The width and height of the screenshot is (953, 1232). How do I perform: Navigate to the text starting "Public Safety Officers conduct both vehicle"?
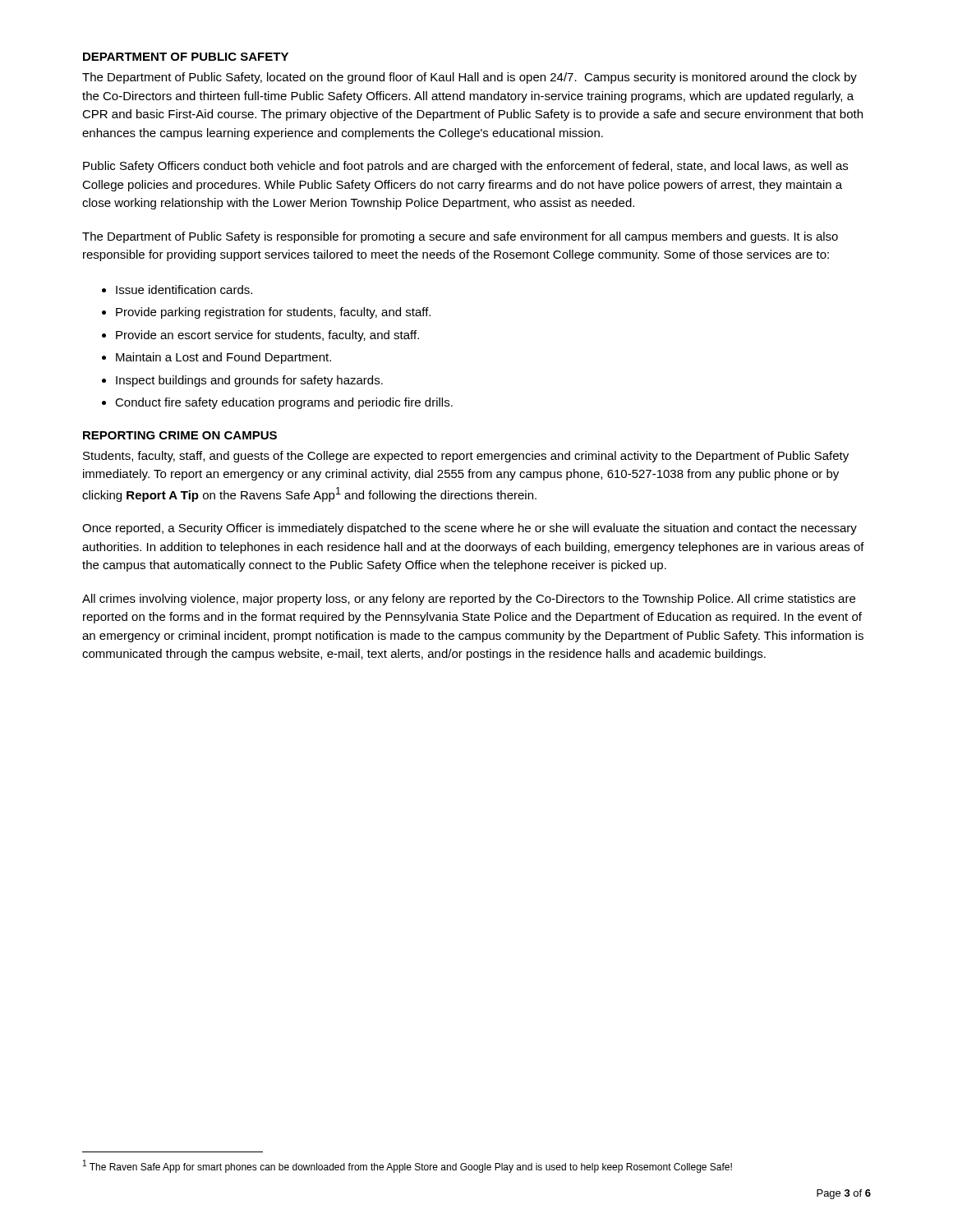click(x=465, y=184)
